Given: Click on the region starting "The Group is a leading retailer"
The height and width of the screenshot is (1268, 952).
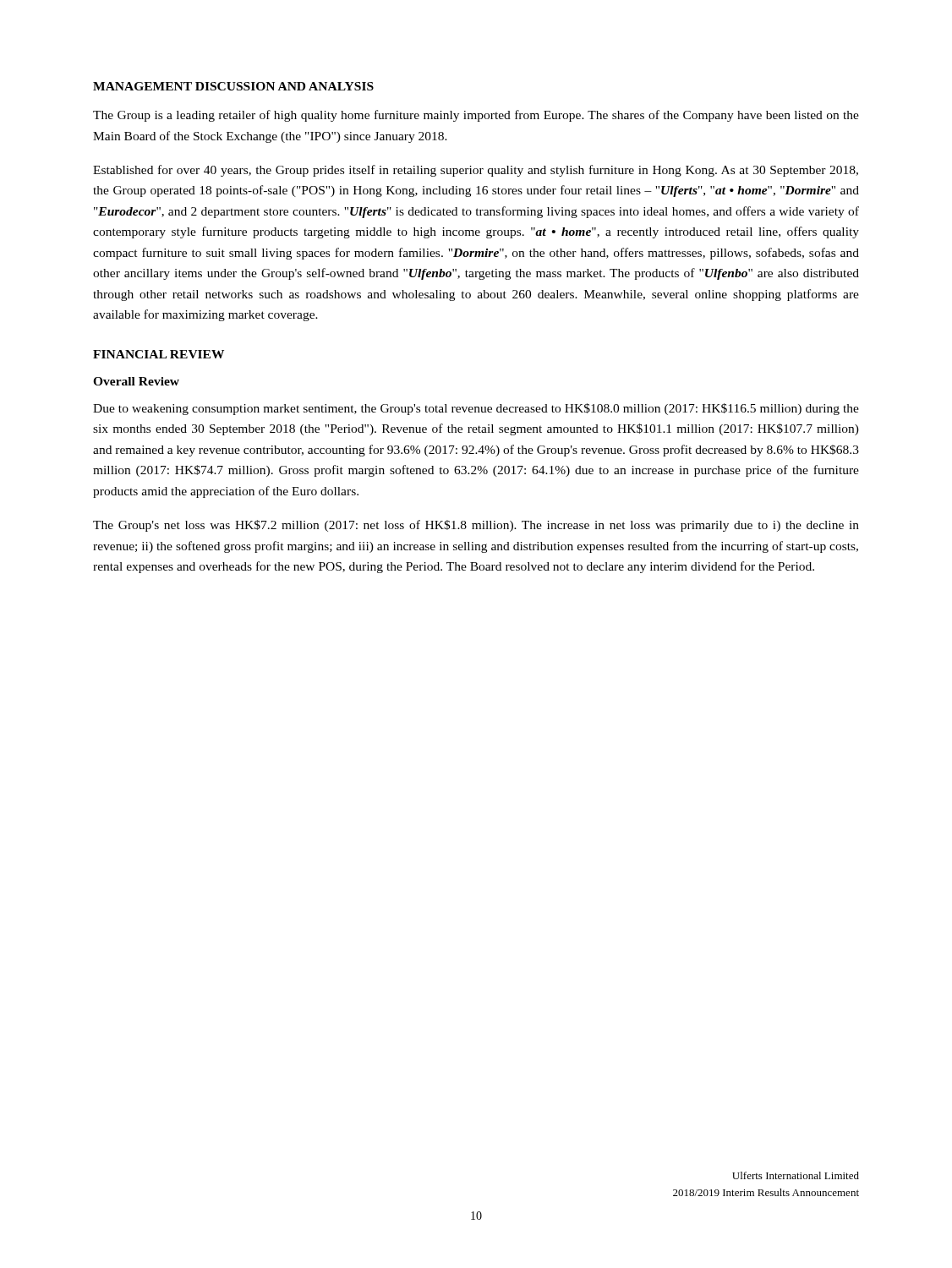Looking at the screenshot, I should pos(476,125).
